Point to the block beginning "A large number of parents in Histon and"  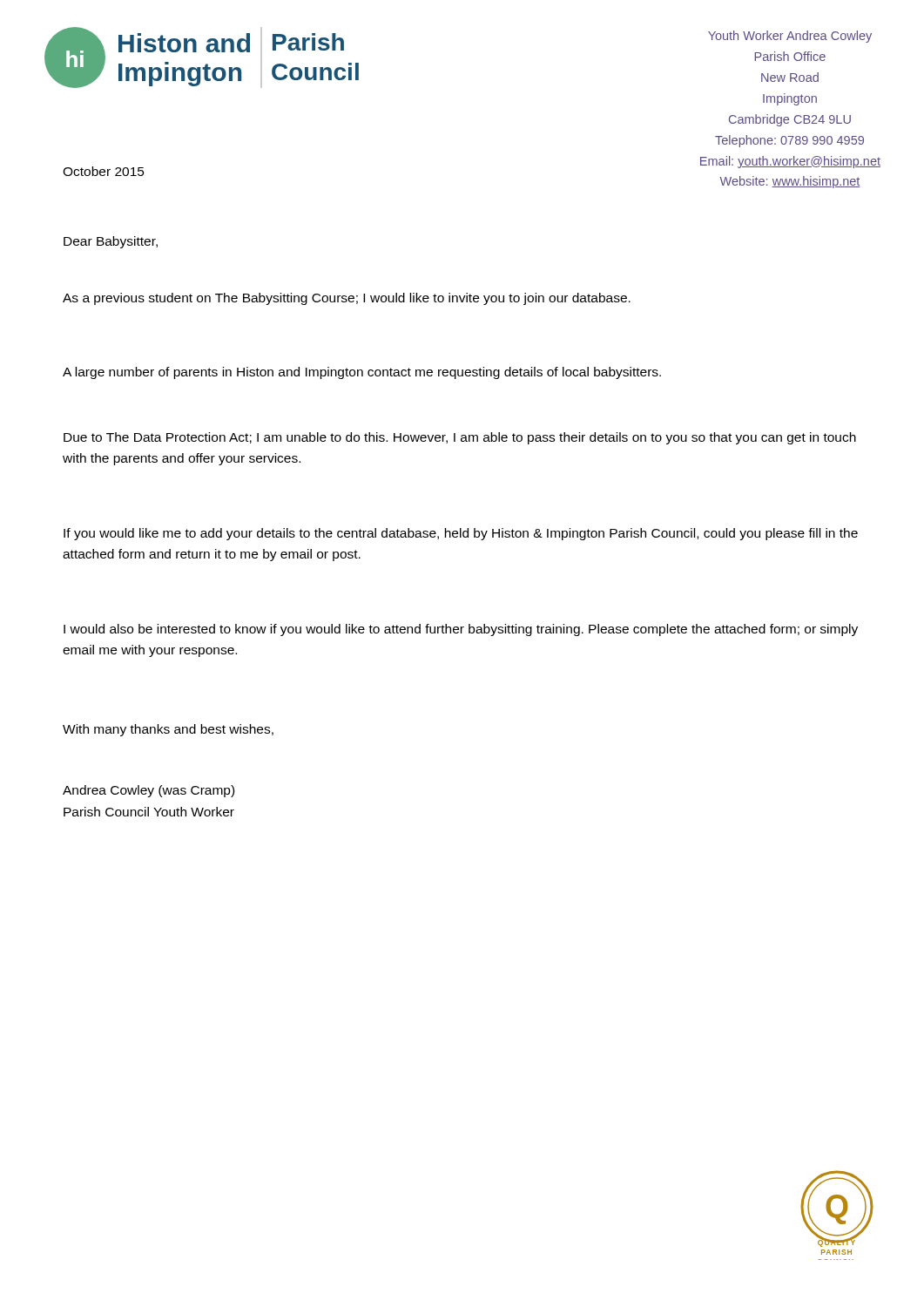pyautogui.click(x=362, y=372)
